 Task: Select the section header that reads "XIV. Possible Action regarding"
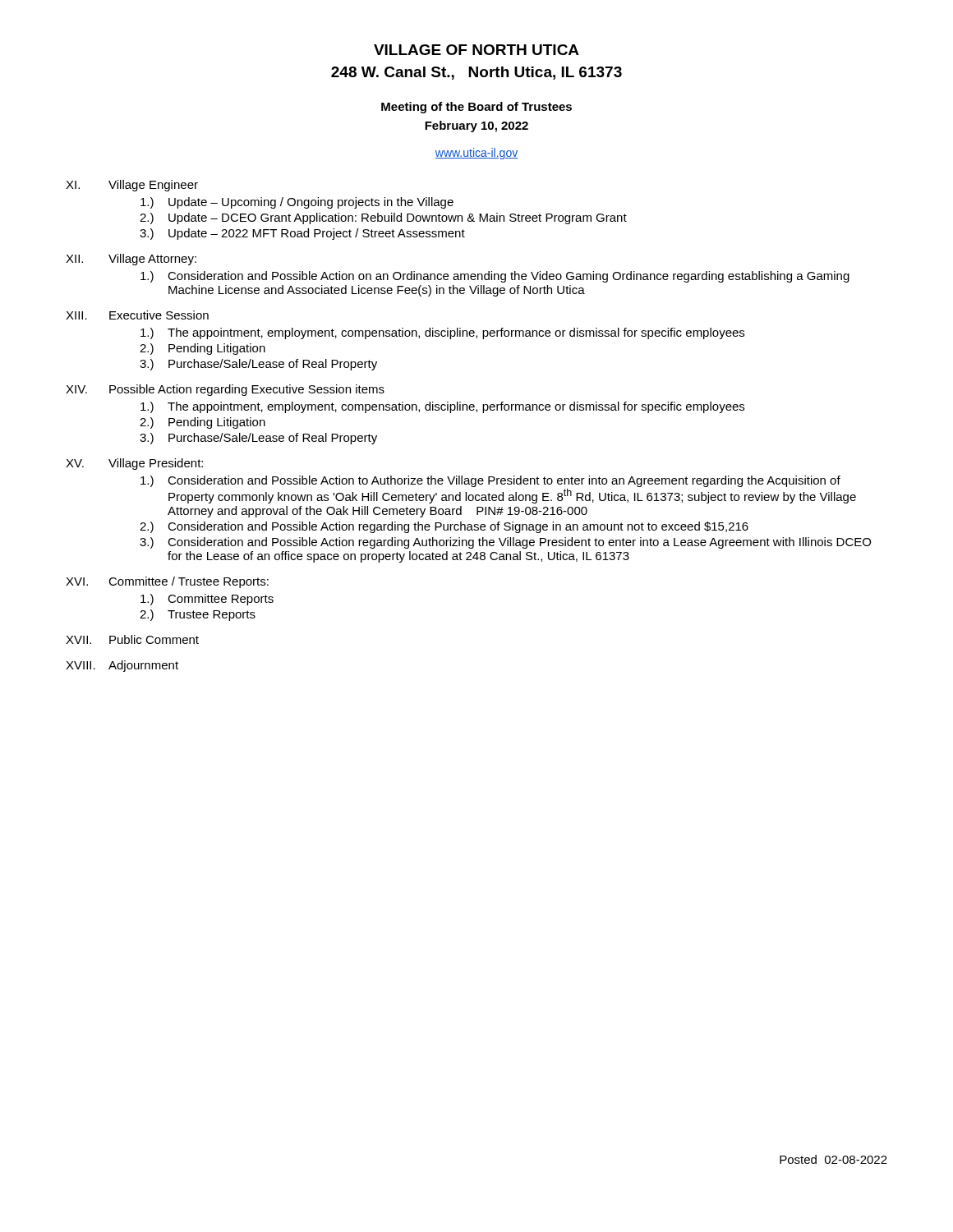[x=225, y=389]
